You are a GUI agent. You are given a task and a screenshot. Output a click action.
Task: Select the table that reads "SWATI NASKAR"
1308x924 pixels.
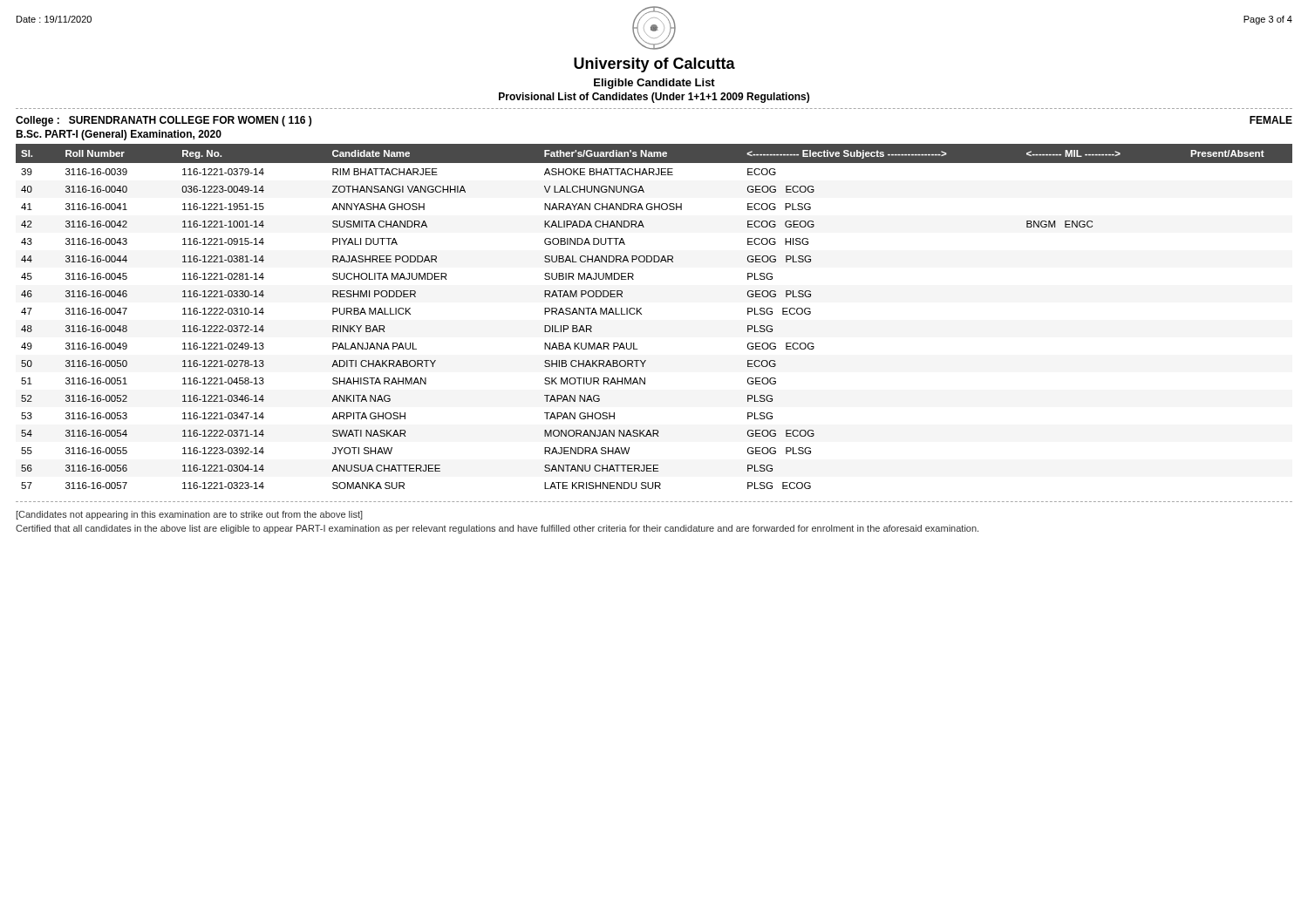click(x=654, y=319)
